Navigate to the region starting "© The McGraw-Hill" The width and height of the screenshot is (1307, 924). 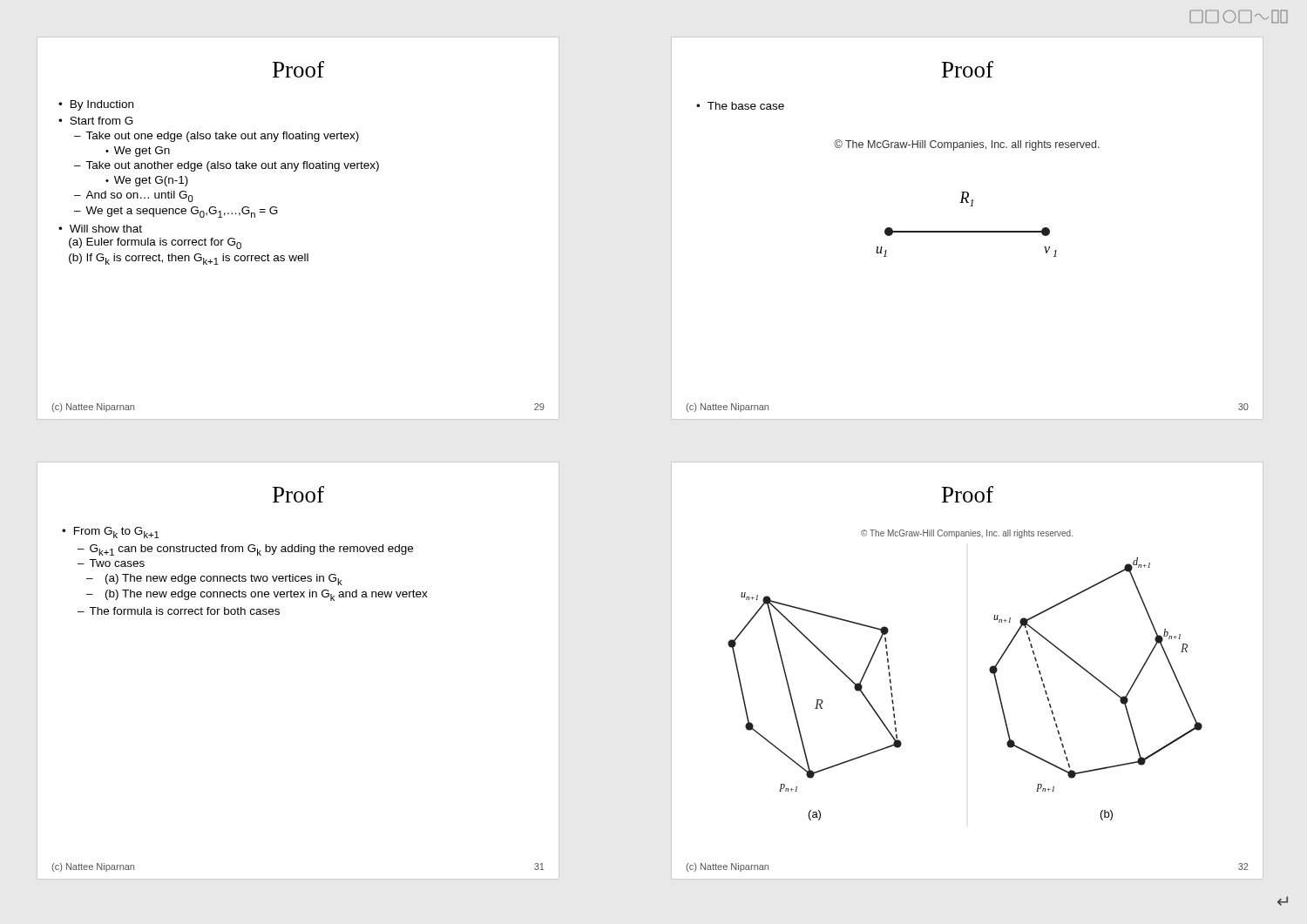click(x=967, y=145)
